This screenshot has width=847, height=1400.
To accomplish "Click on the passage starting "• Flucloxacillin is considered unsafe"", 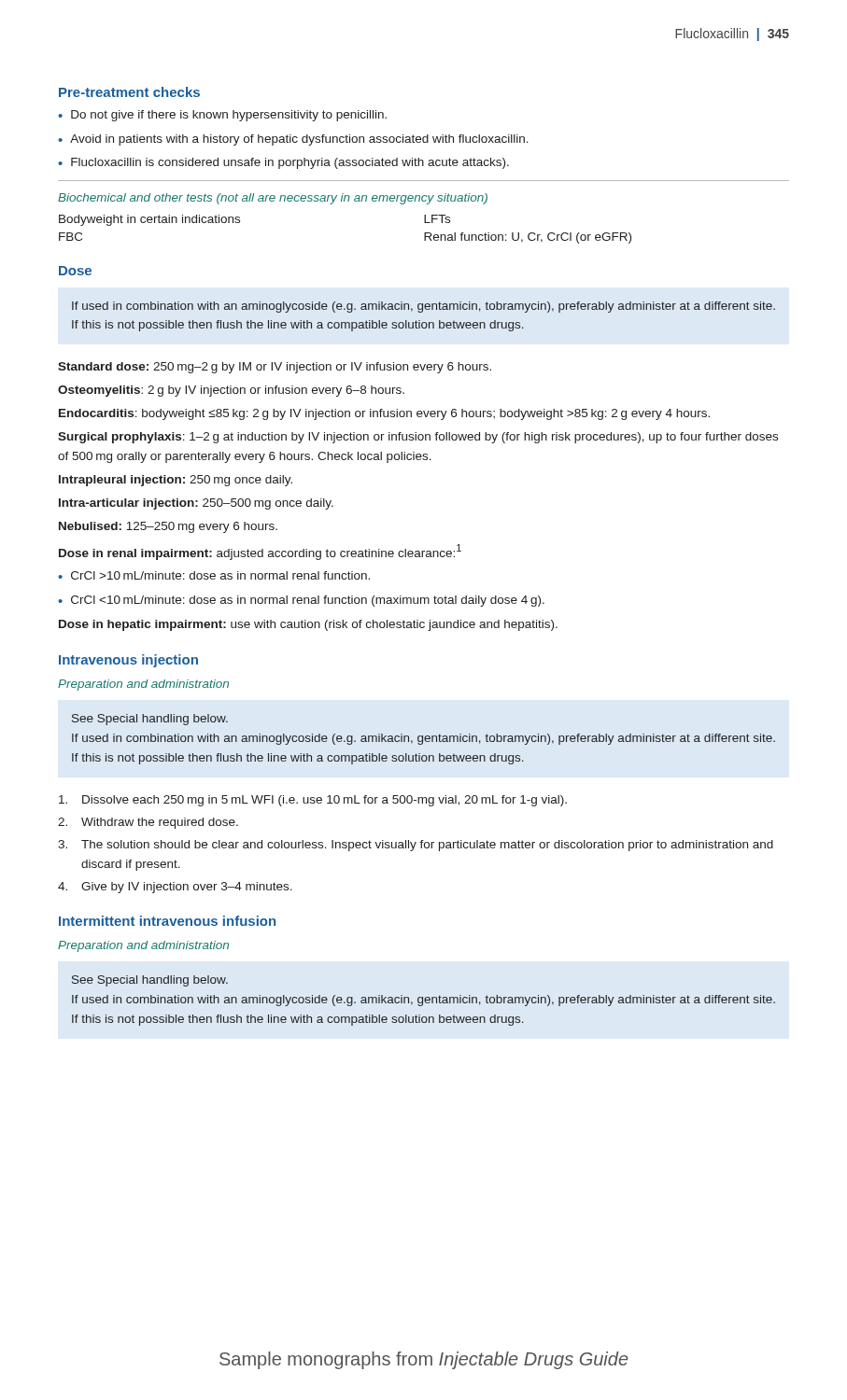I will pyautogui.click(x=284, y=164).
